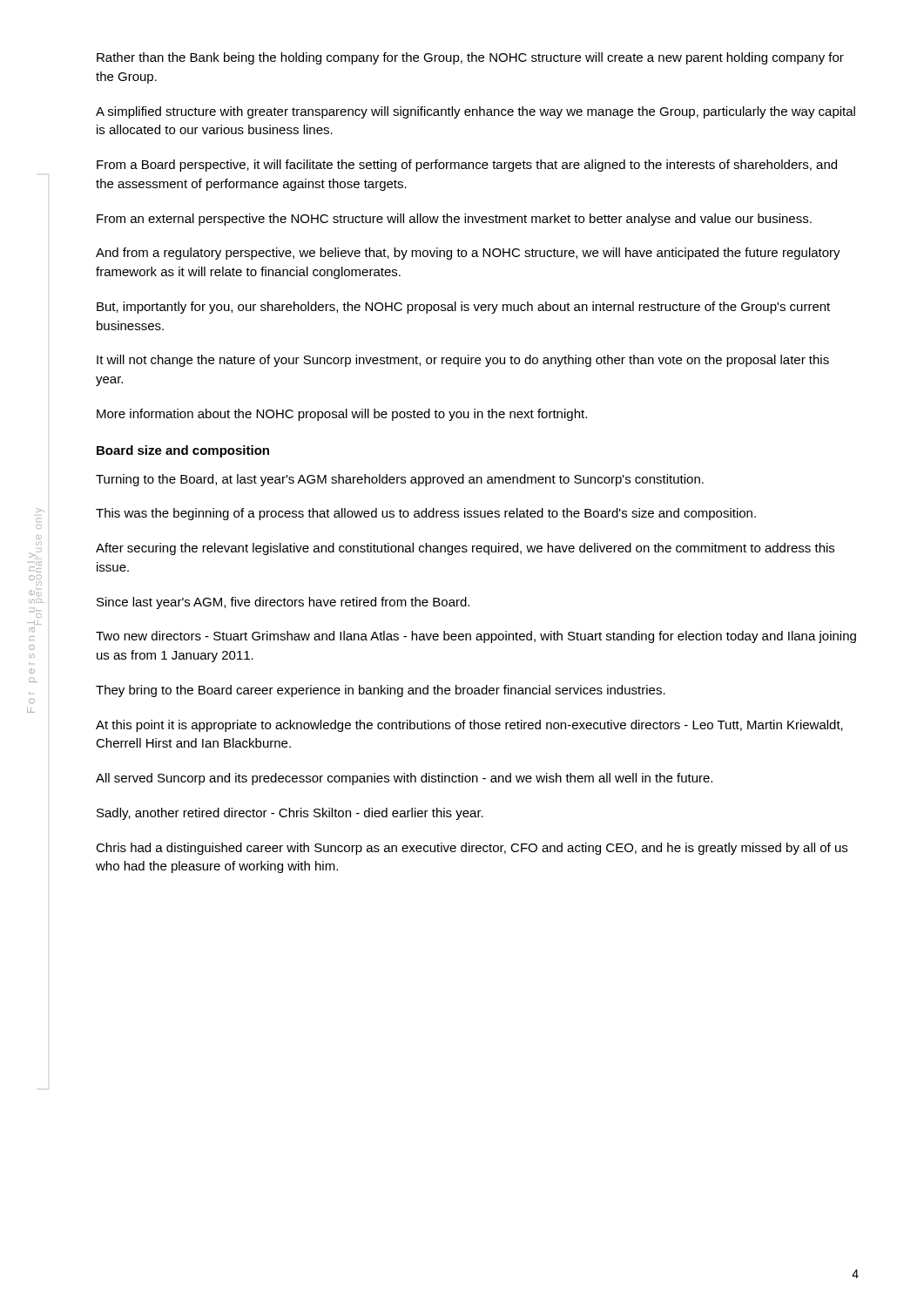Navigate to the element starting "At this point it is"
The height and width of the screenshot is (1307, 924).
(470, 734)
